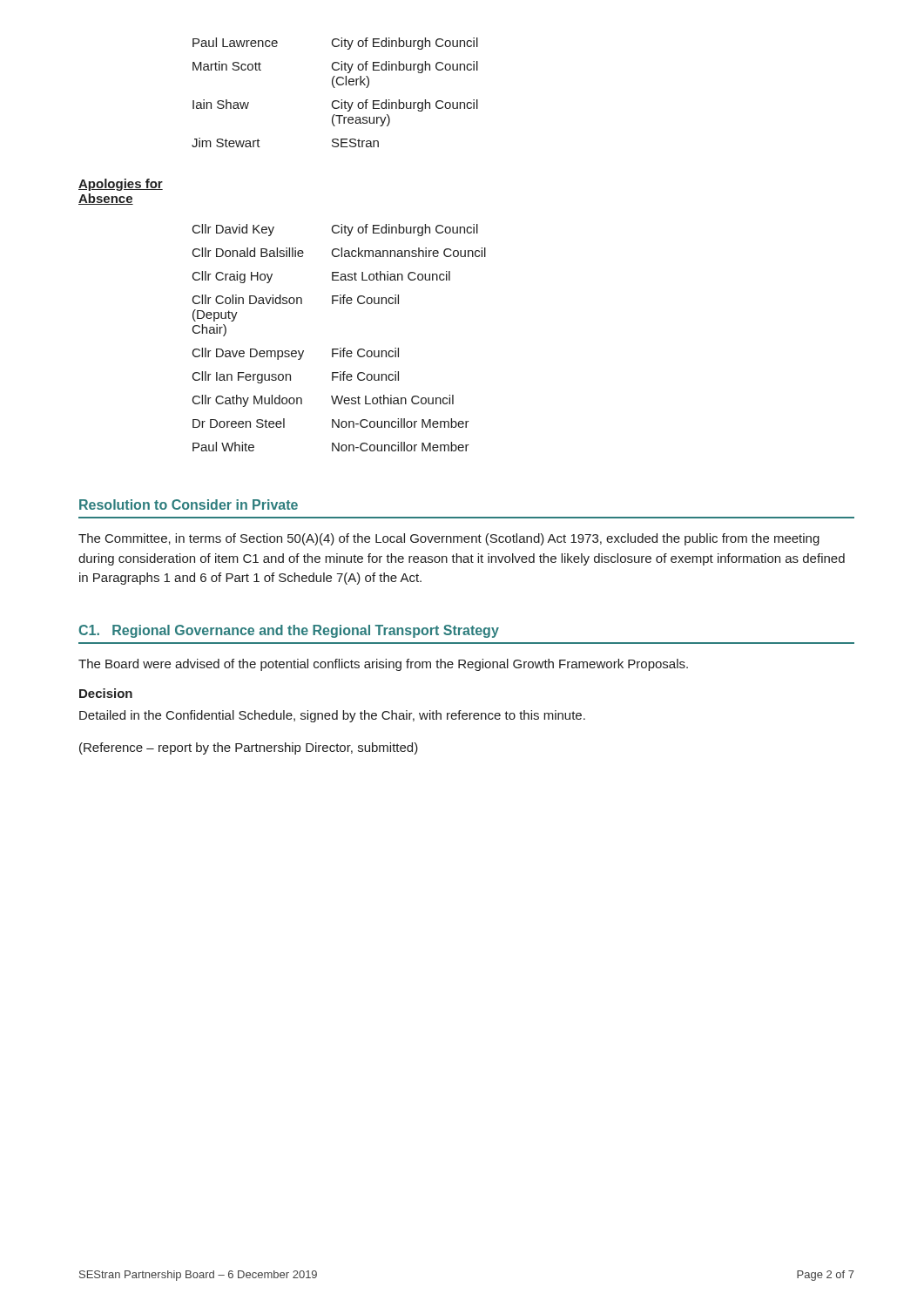
Task: Navigate to the text starting "Apologies forAbsence"
Action: click(x=135, y=191)
